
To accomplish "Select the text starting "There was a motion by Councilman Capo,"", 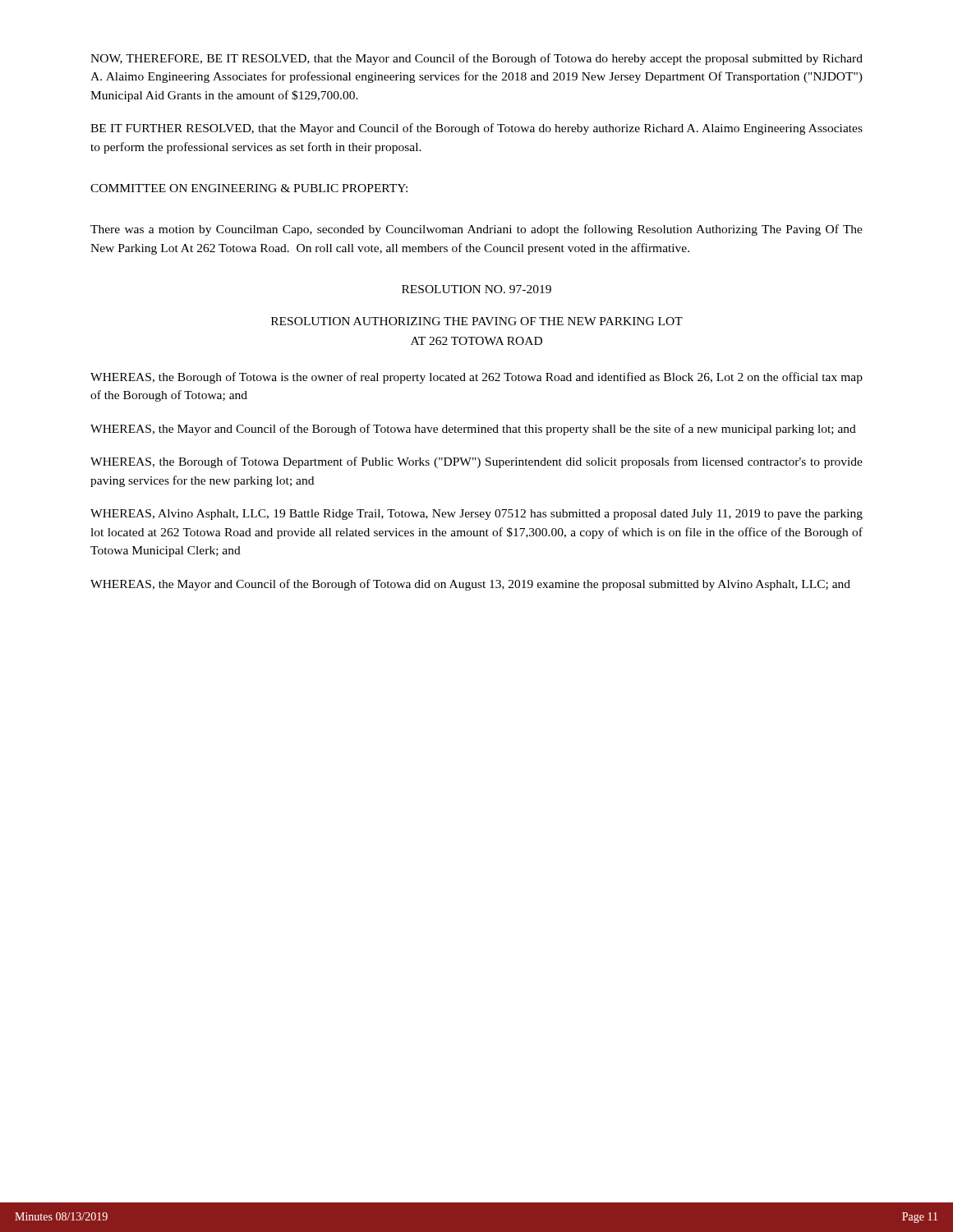I will (x=476, y=238).
